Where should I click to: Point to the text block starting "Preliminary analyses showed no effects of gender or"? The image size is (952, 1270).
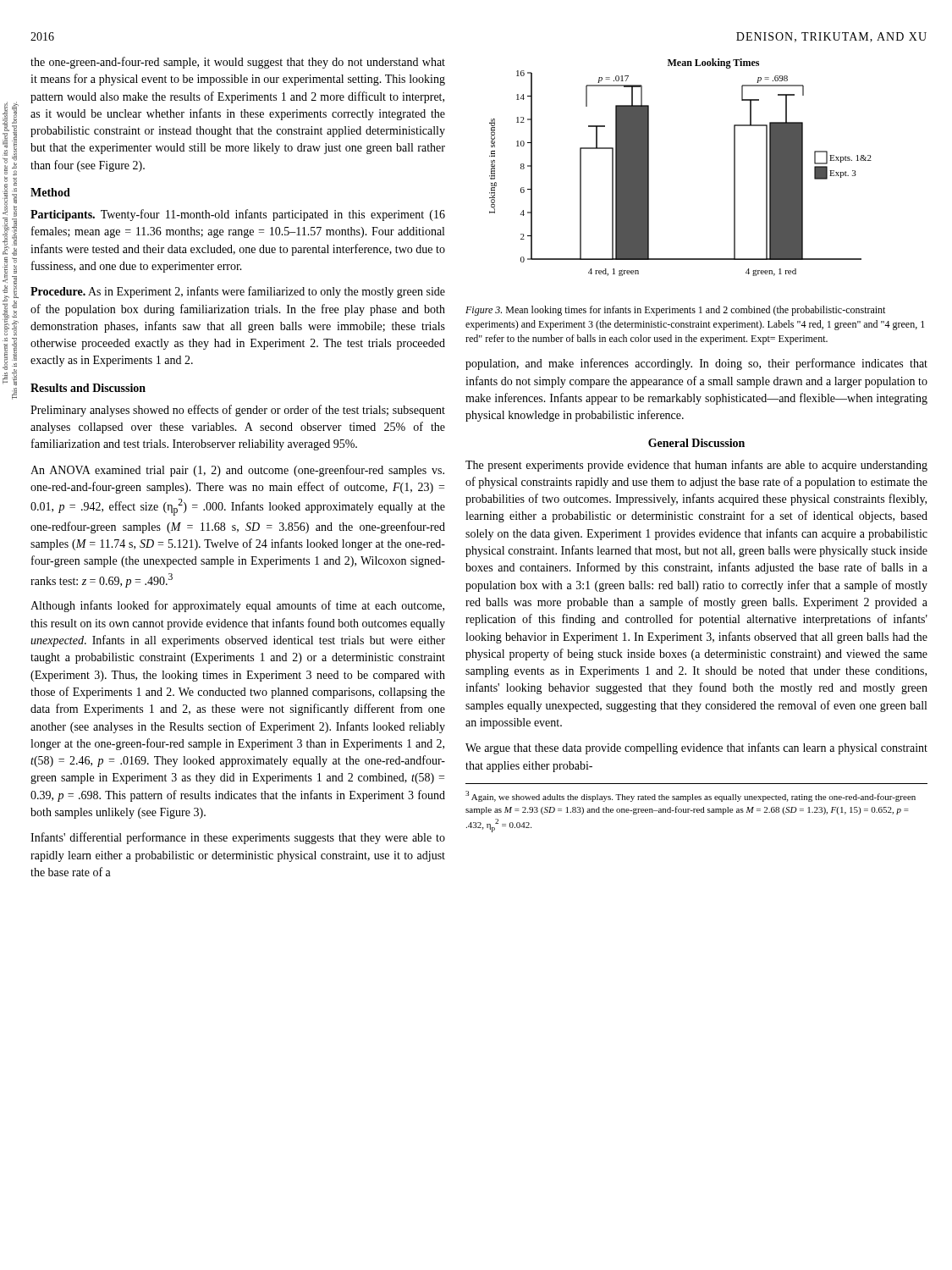pos(238,428)
